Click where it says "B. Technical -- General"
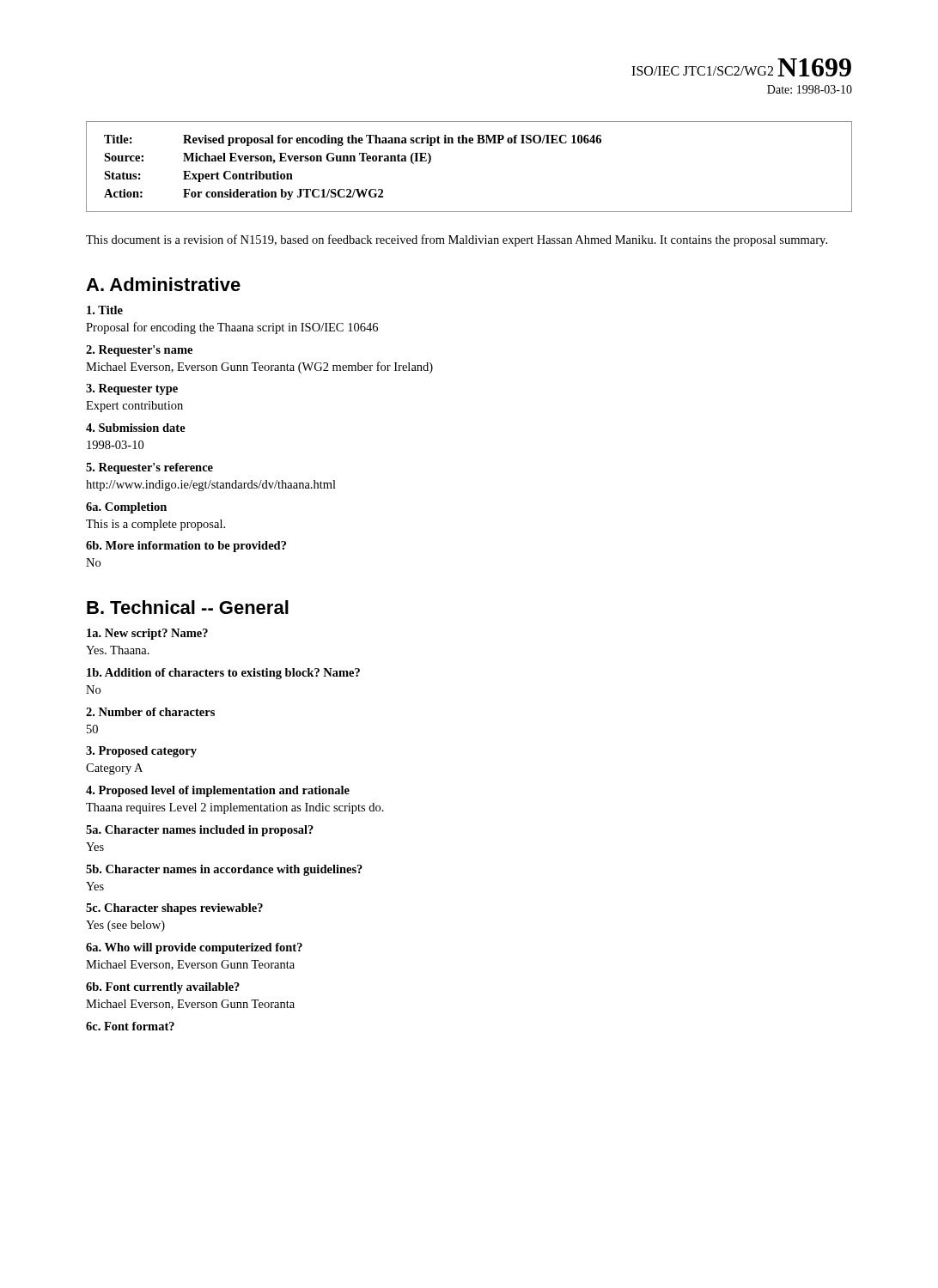This screenshot has height=1288, width=938. (x=188, y=607)
